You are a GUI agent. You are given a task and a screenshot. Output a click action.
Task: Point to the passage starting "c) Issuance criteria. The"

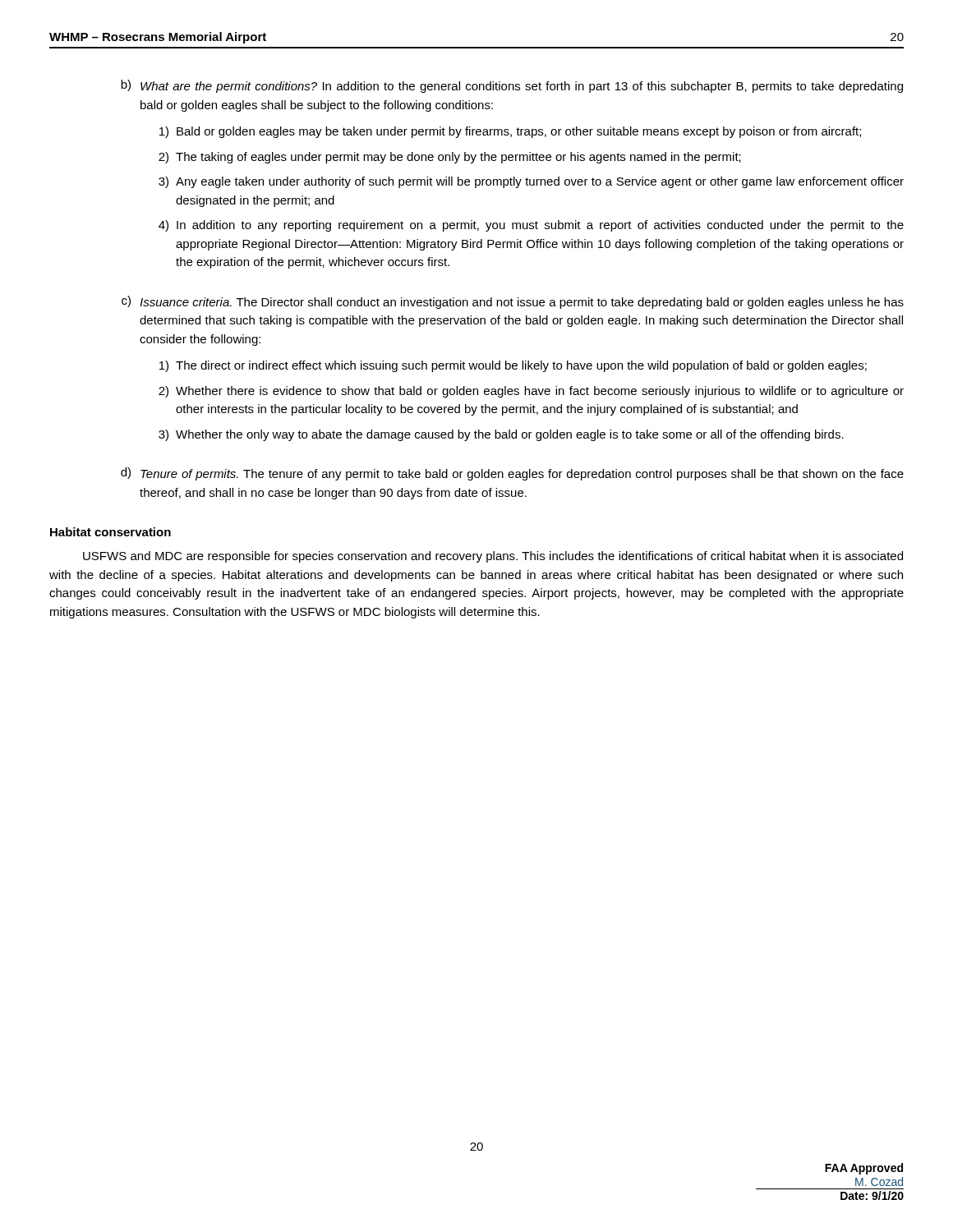476,371
